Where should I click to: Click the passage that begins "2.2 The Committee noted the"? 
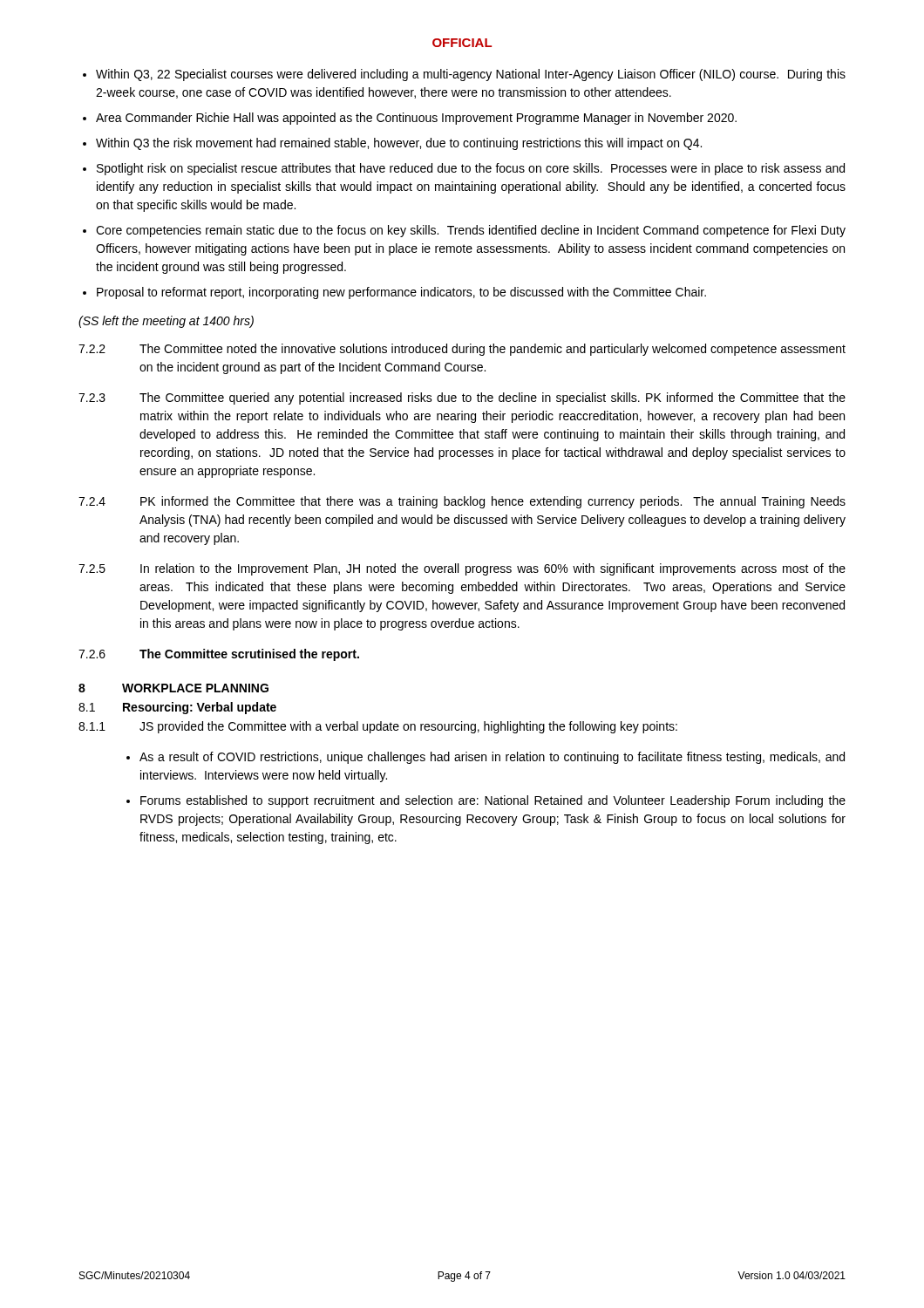click(x=462, y=358)
